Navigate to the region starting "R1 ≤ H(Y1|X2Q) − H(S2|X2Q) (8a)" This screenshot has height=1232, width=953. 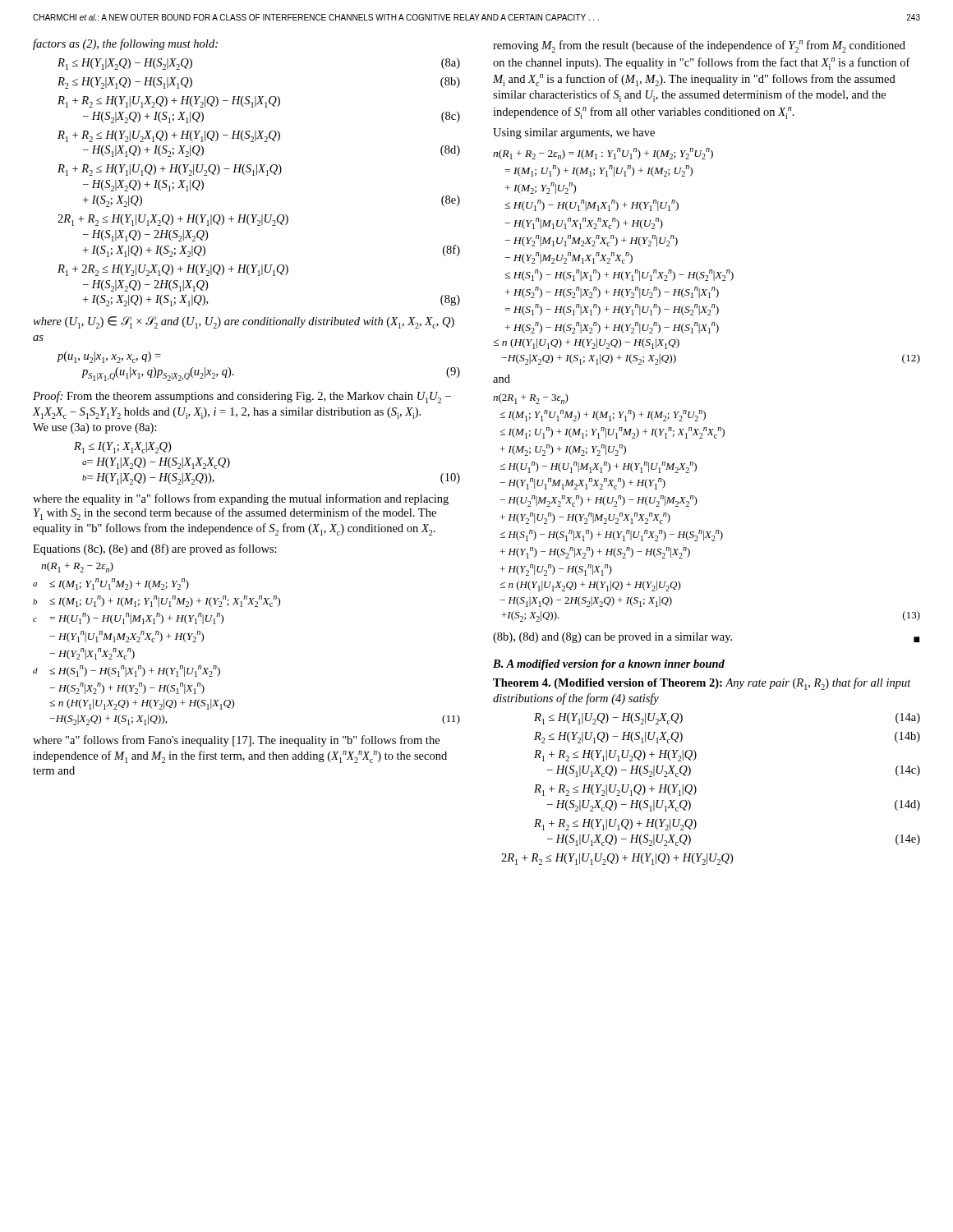pyautogui.click(x=125, y=64)
